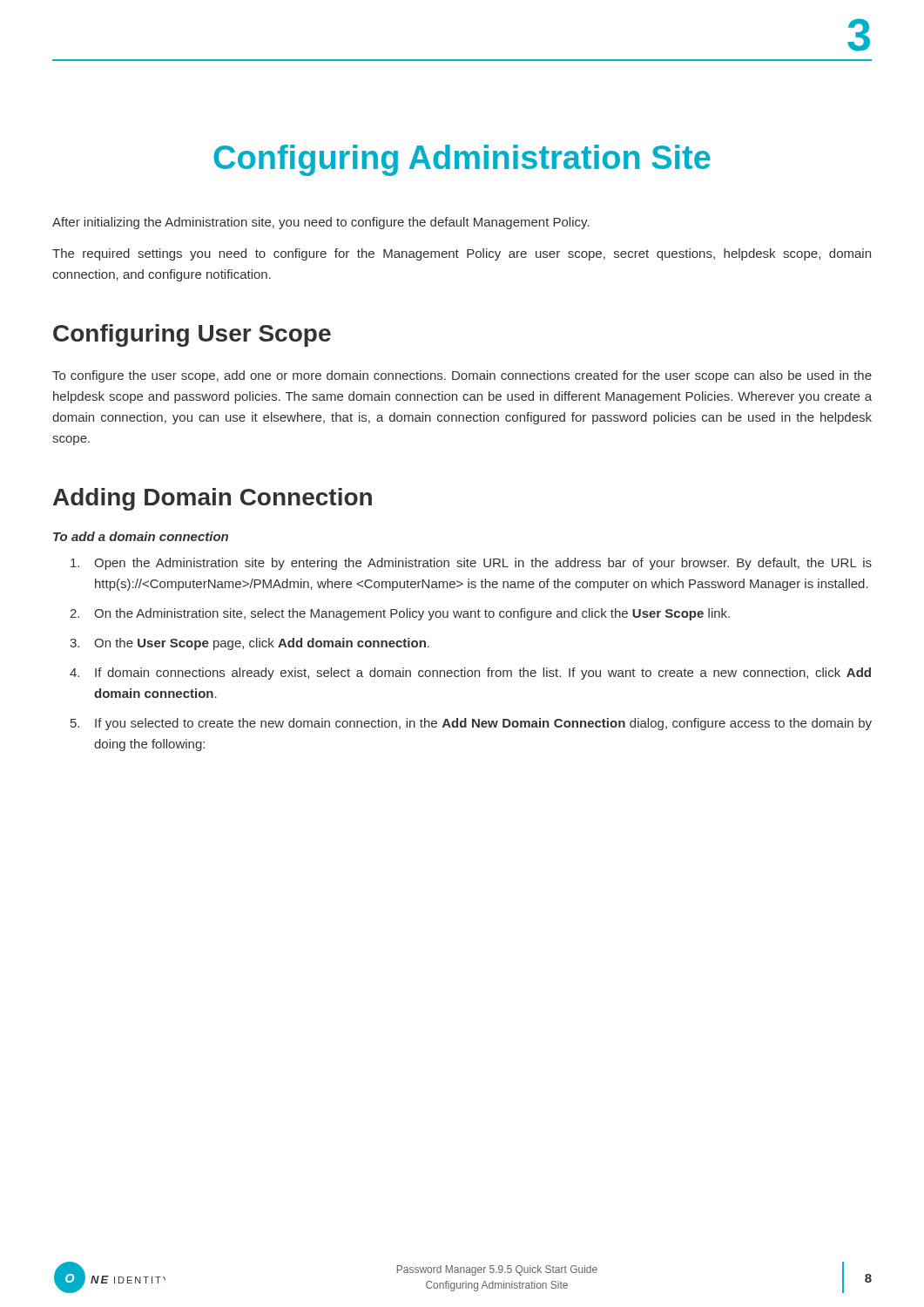Navigate to the region starting "To add a"
The width and height of the screenshot is (924, 1307).
pyautogui.click(x=141, y=536)
